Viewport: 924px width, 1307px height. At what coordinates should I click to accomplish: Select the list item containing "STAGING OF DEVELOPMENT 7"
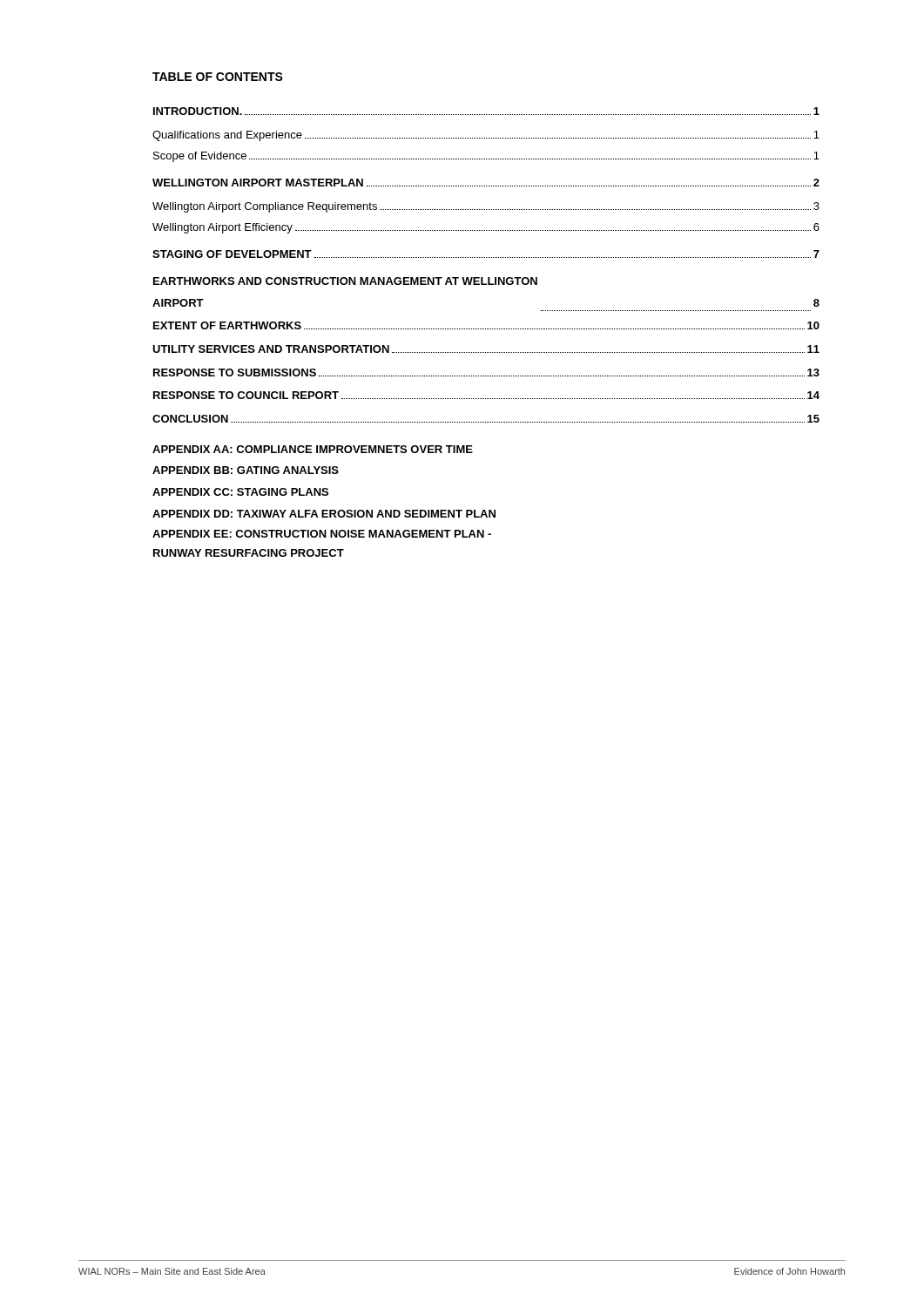486,255
